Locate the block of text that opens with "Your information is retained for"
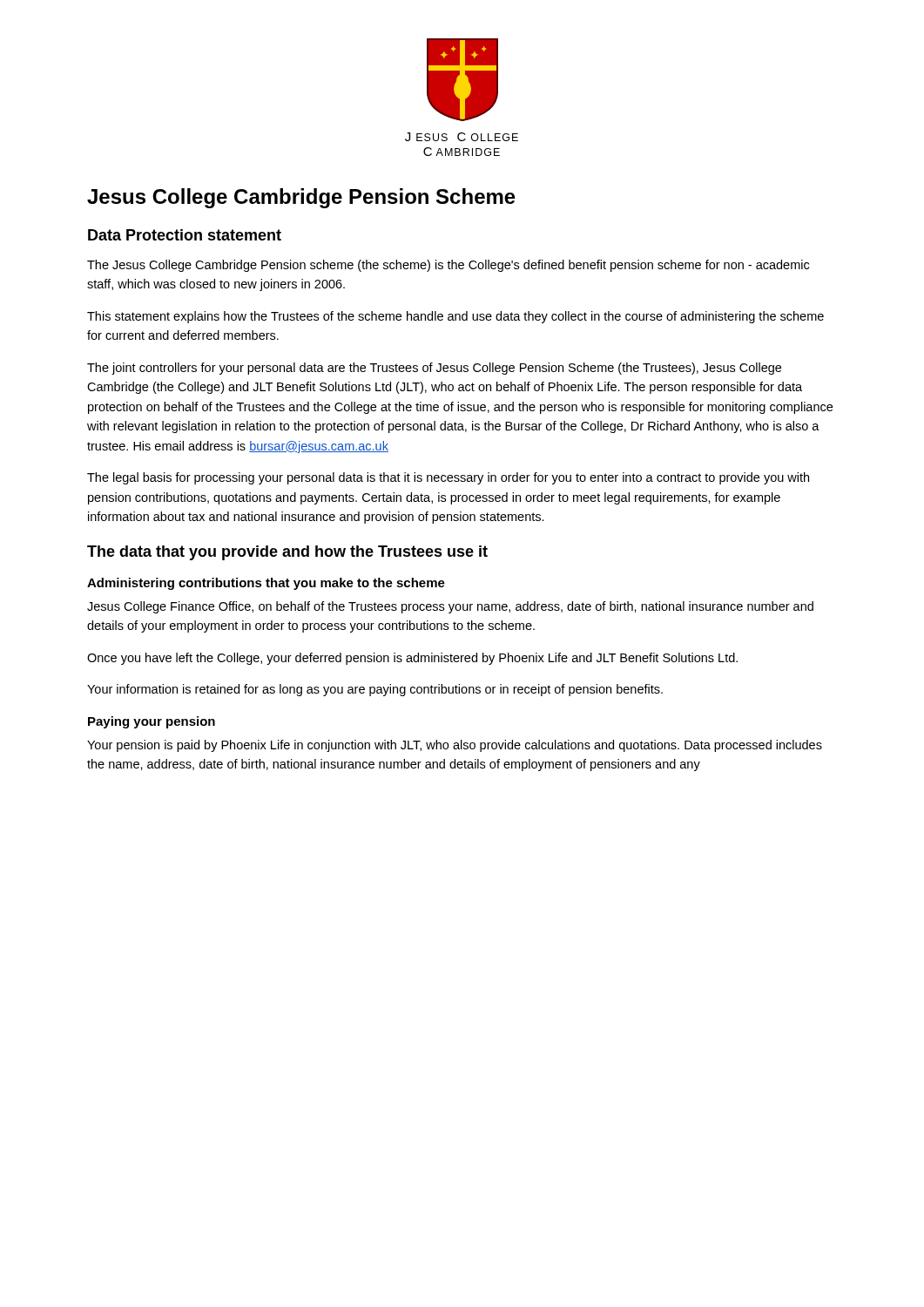924x1307 pixels. point(462,689)
